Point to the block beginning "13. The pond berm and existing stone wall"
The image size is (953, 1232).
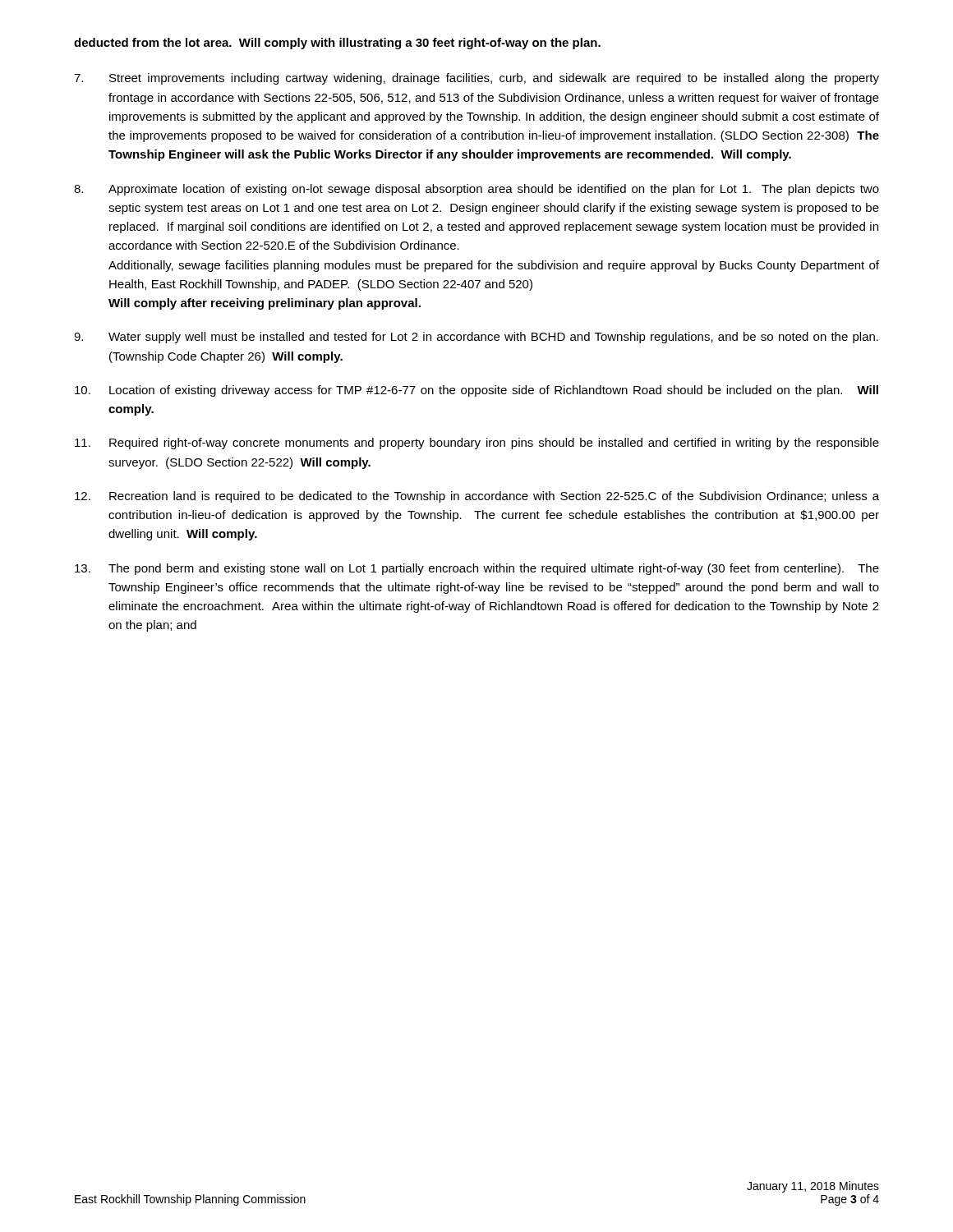[476, 596]
